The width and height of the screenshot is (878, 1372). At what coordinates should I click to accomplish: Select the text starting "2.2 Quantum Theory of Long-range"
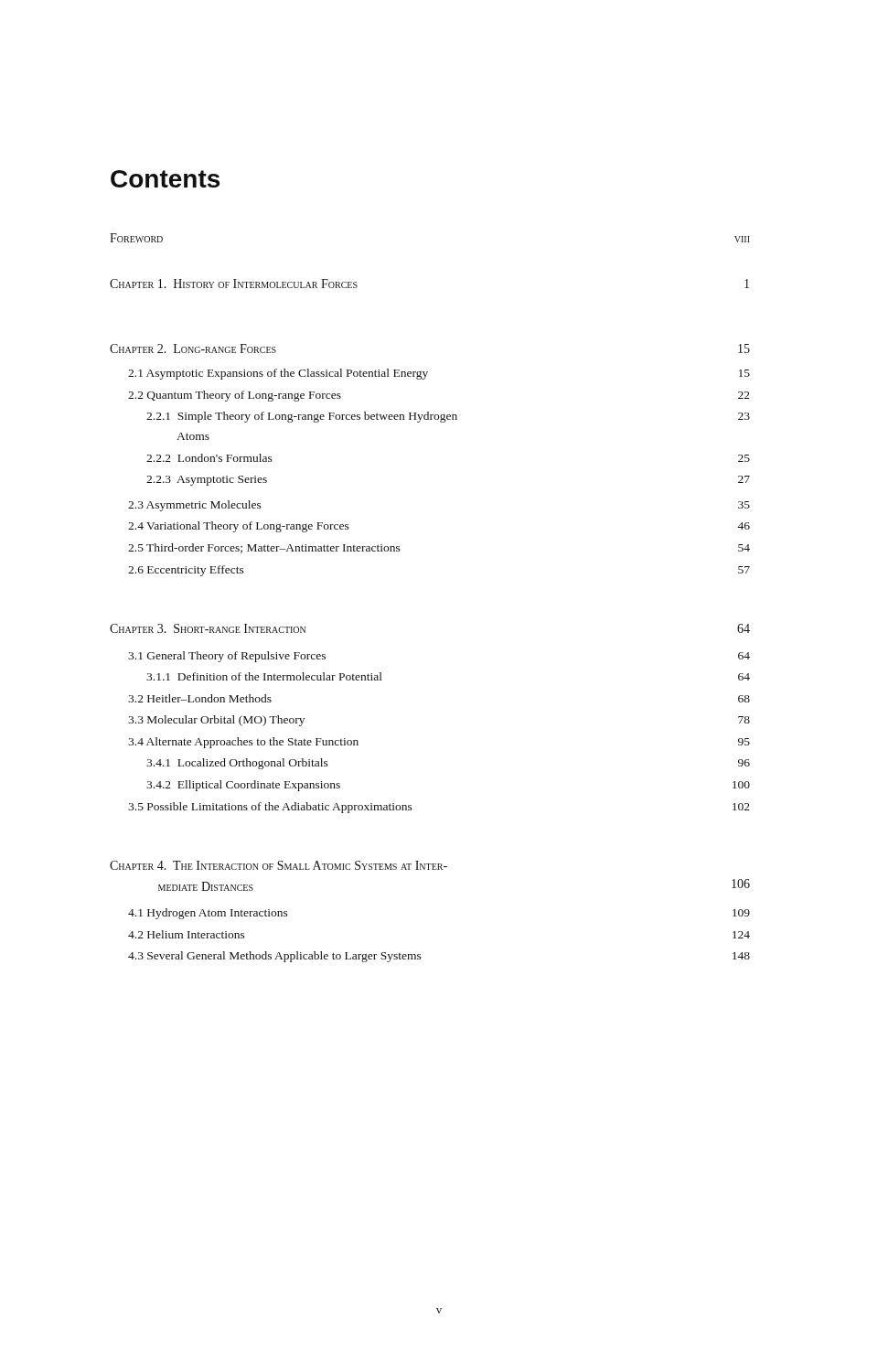[x=236, y=396]
